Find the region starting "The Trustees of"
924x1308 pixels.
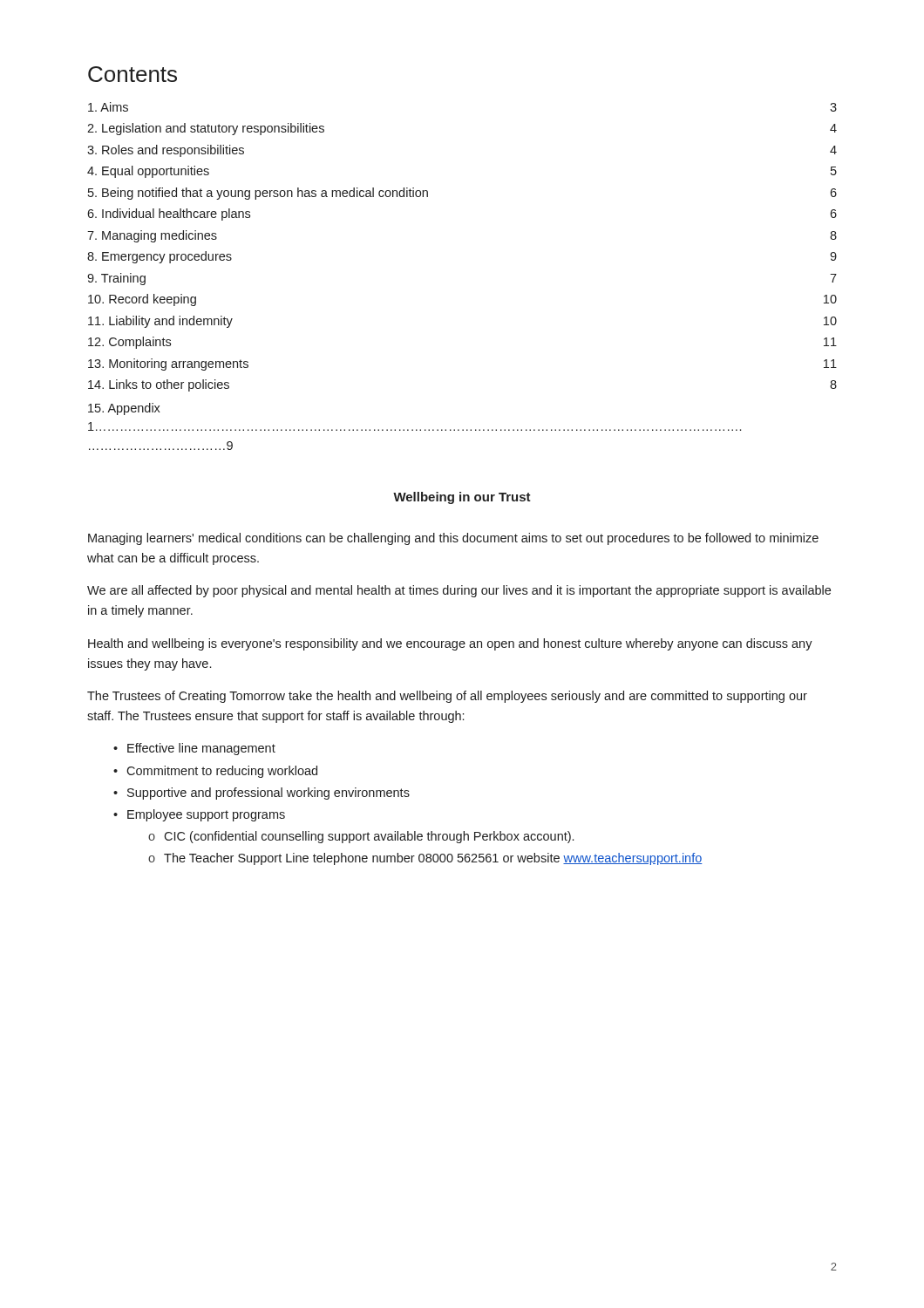click(447, 706)
